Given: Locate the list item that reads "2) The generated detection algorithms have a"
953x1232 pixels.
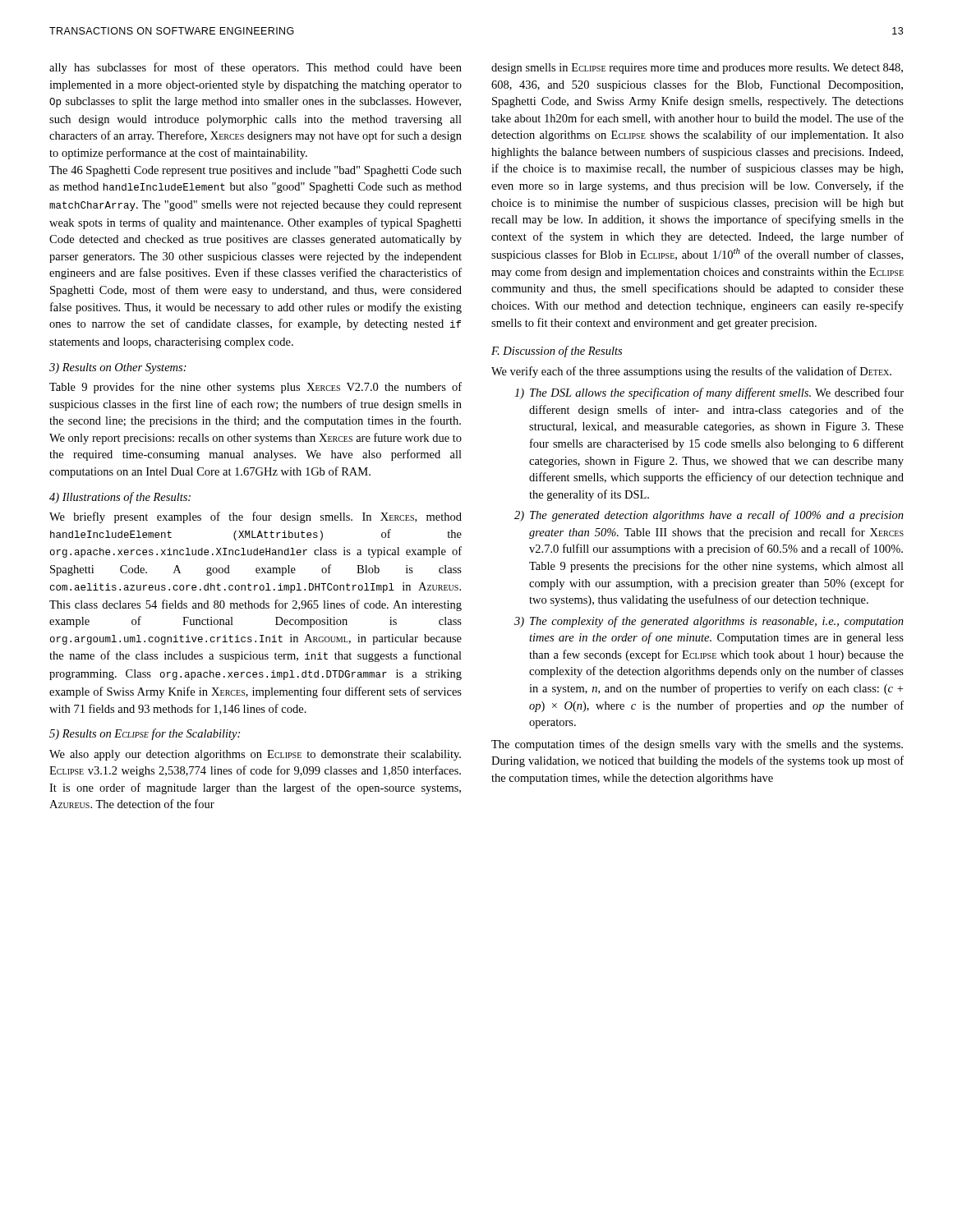Looking at the screenshot, I should [705, 558].
